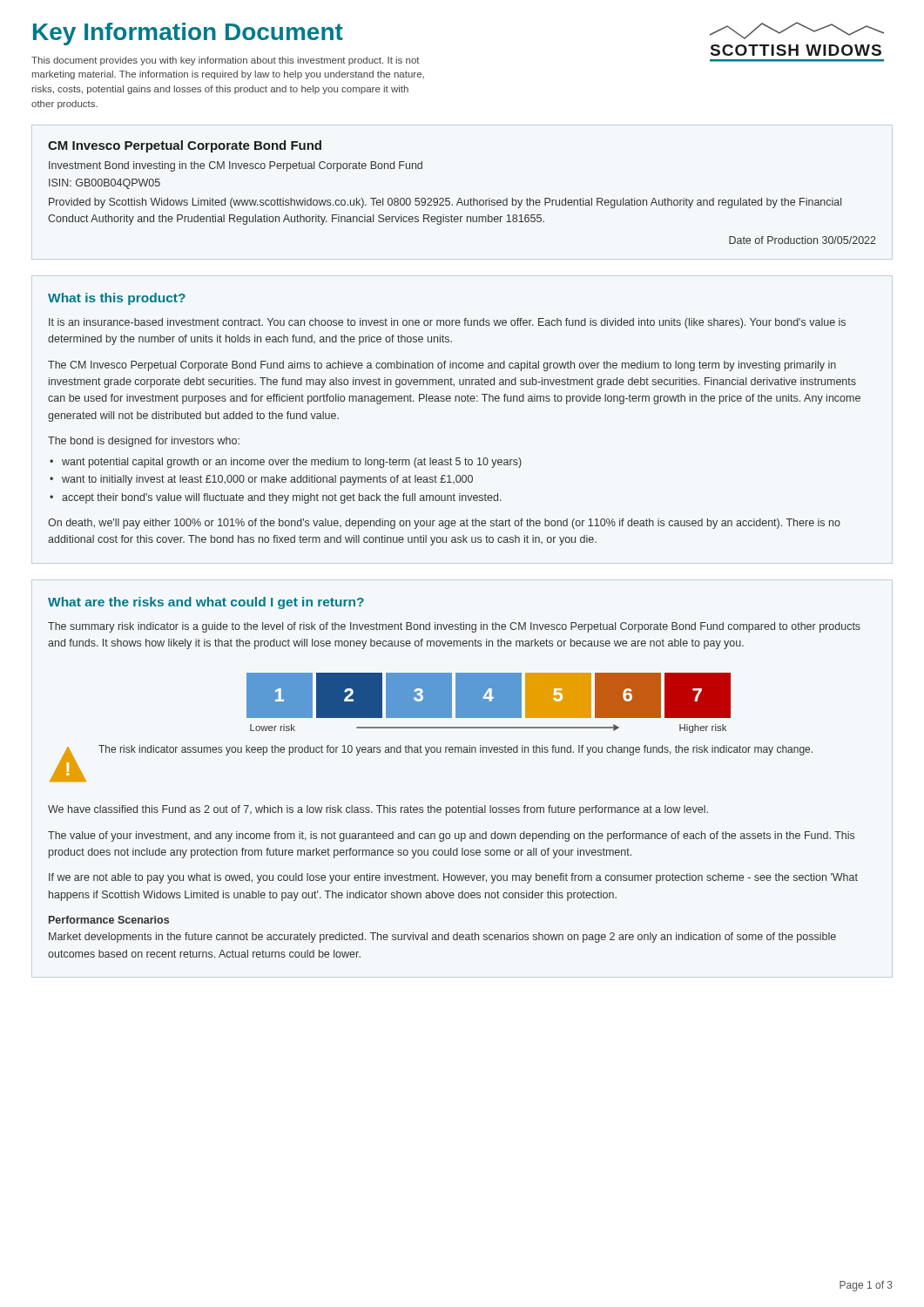Image resolution: width=924 pixels, height=1307 pixels.
Task: Select the table
Action: tap(462, 192)
